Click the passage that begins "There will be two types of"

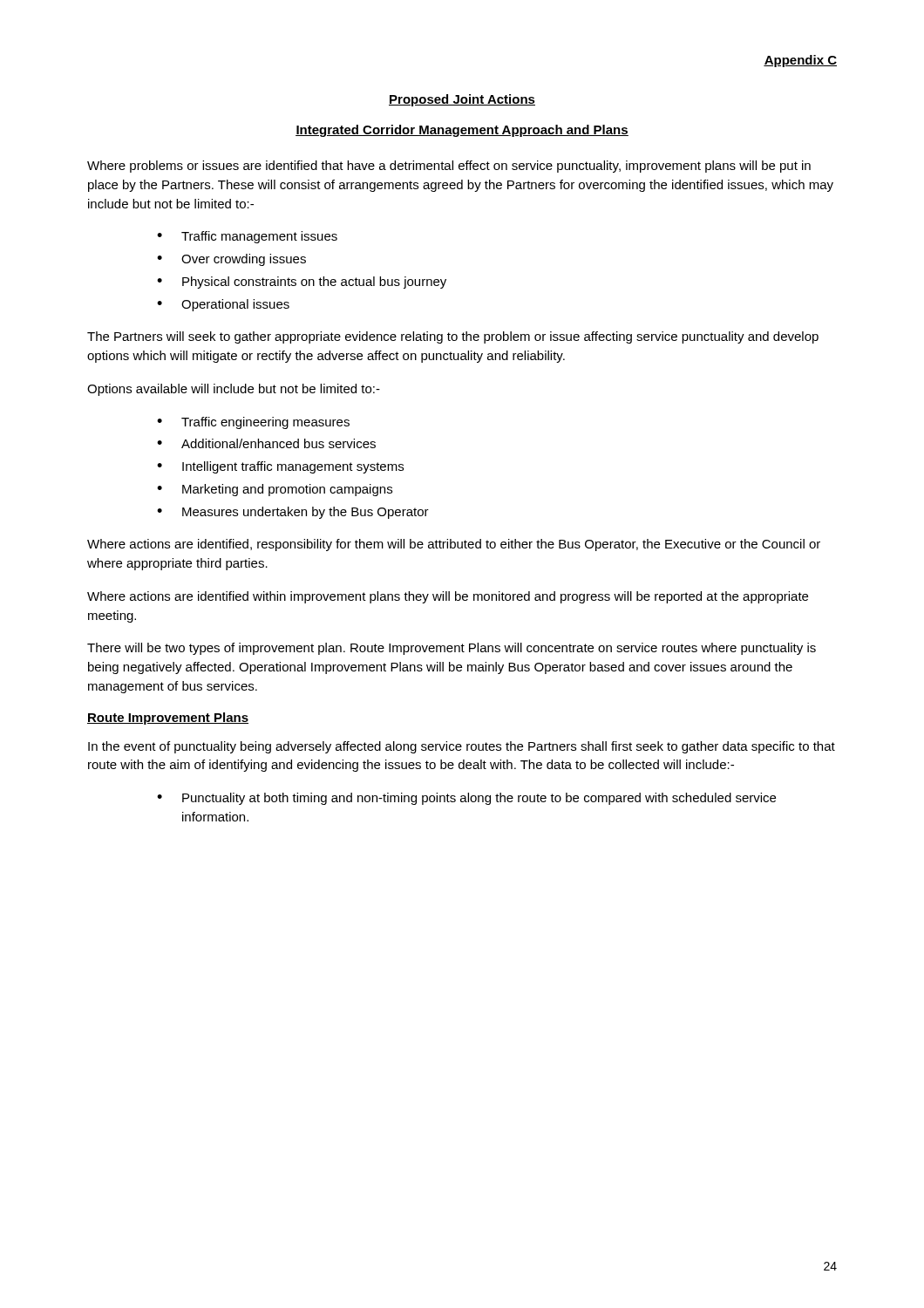pos(452,667)
